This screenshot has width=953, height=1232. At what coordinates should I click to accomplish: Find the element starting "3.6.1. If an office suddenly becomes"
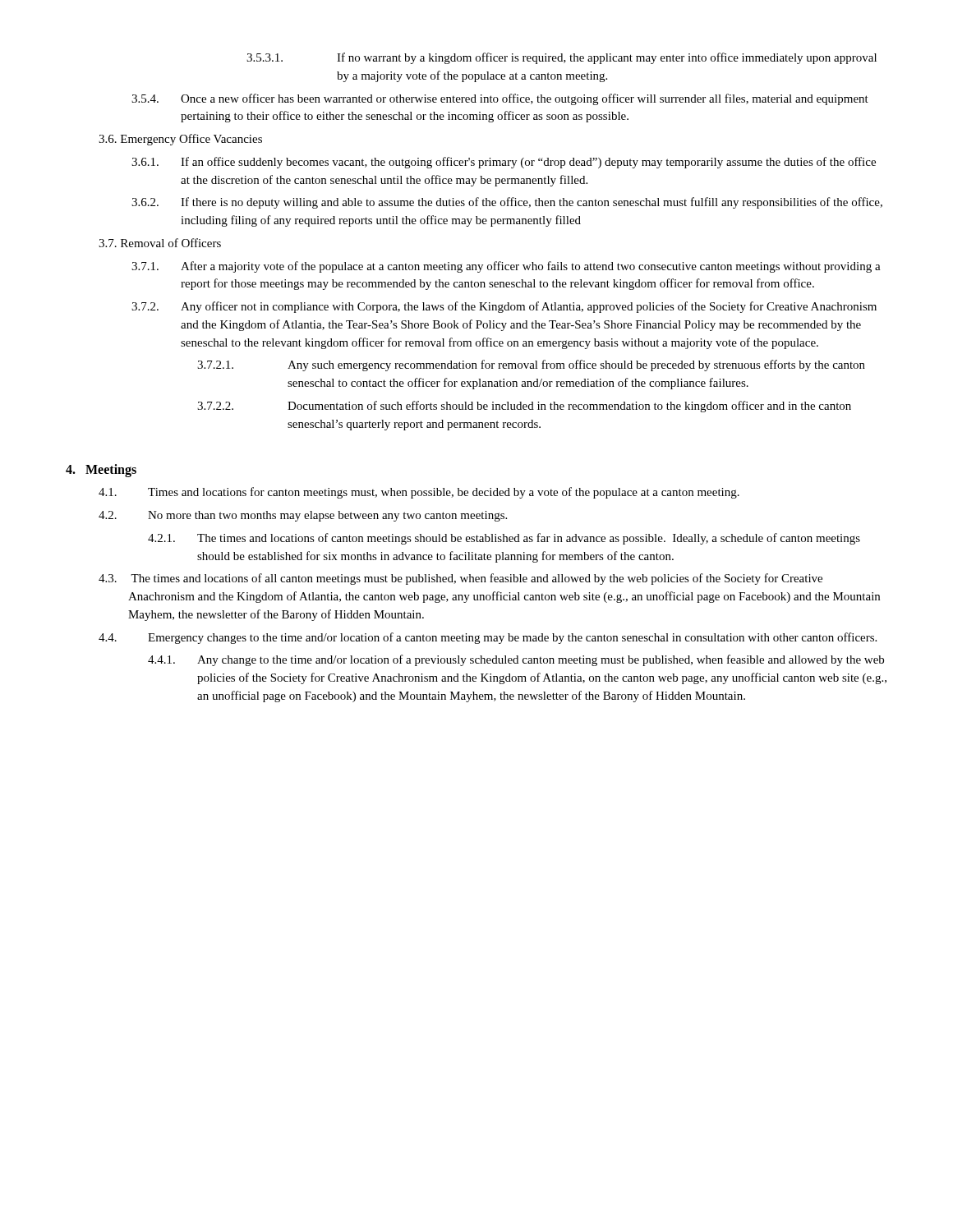[509, 171]
